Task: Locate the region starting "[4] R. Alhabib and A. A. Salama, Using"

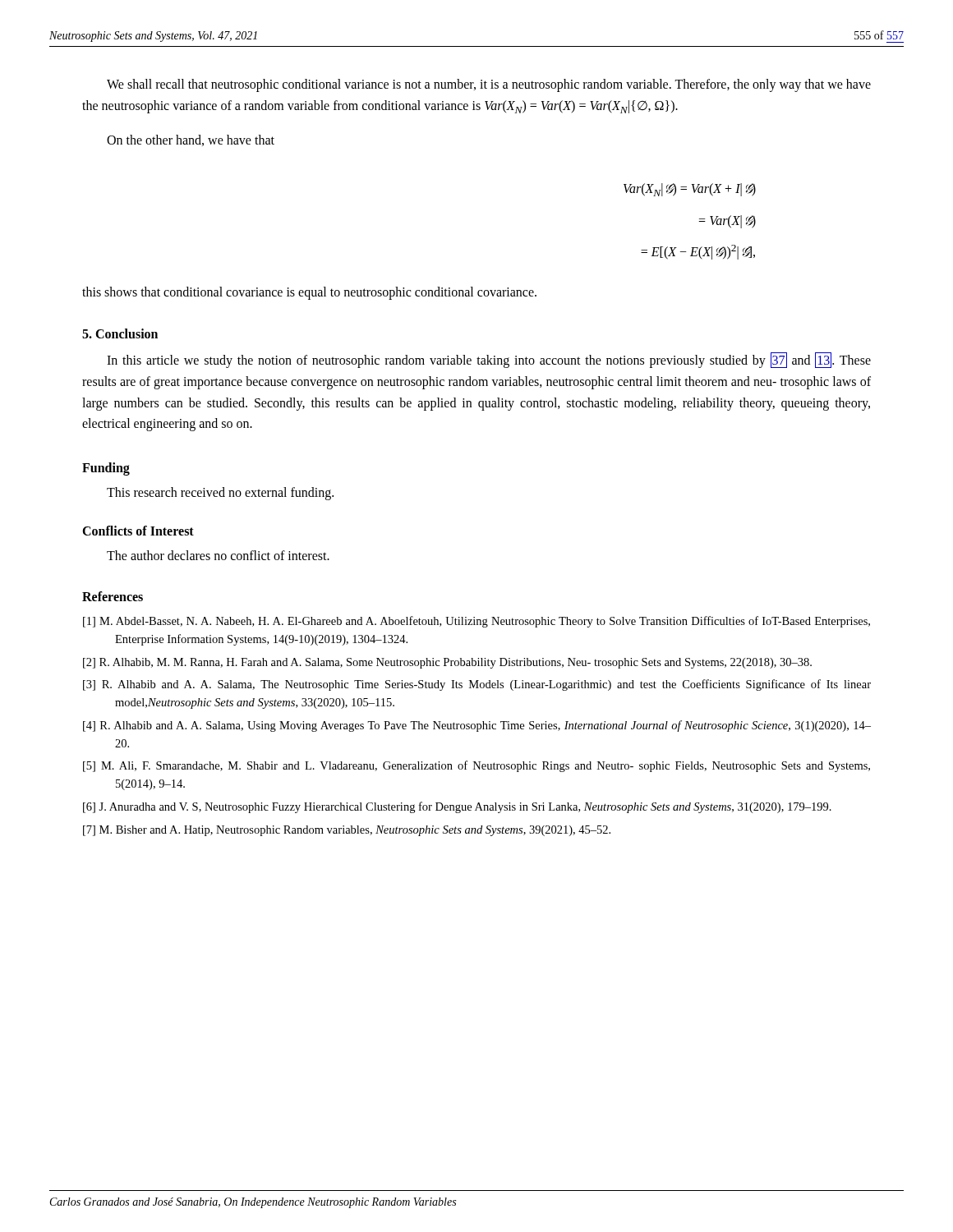Action: pos(476,734)
